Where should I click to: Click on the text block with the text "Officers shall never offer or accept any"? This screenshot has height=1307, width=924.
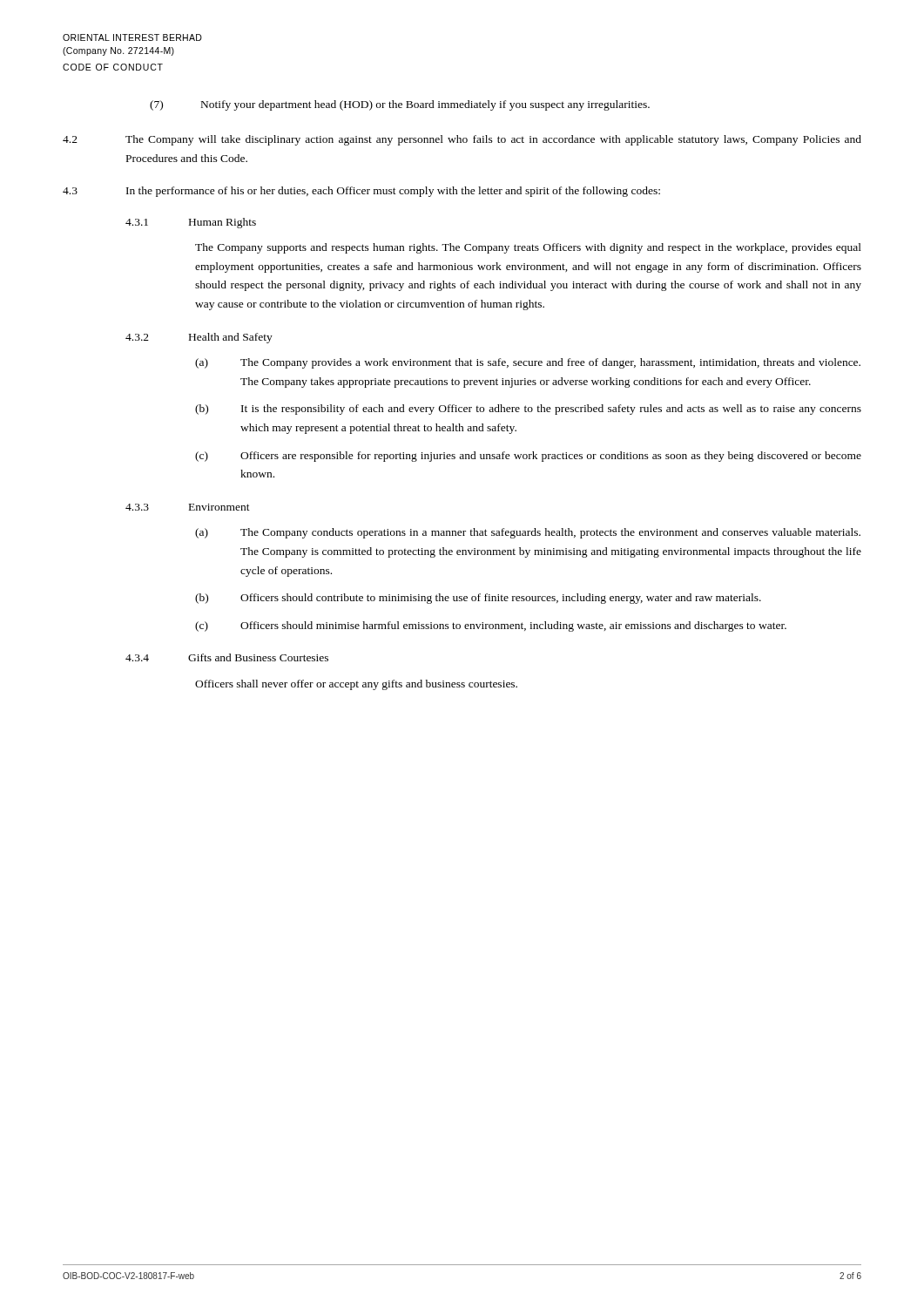528,684
